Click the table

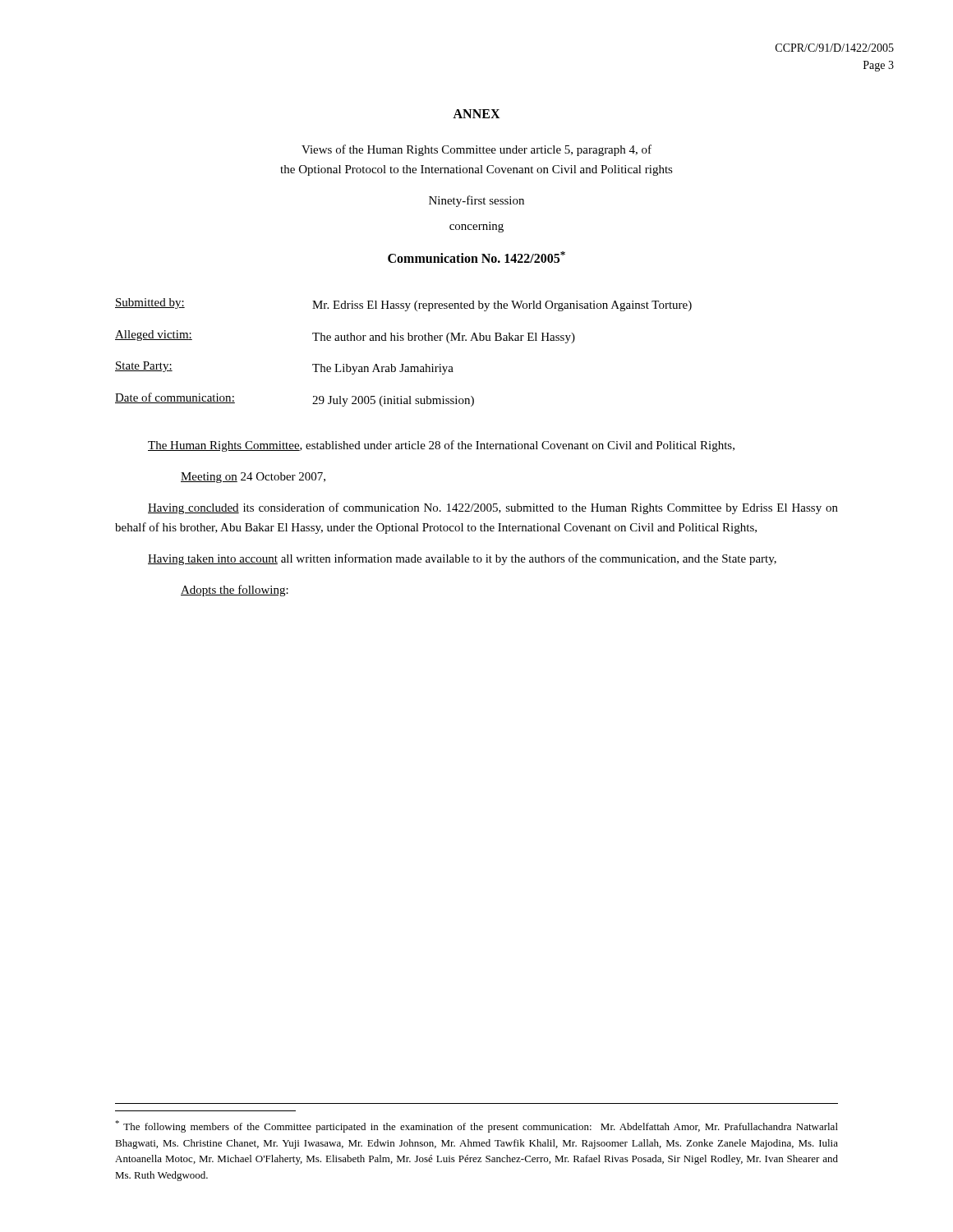476,353
